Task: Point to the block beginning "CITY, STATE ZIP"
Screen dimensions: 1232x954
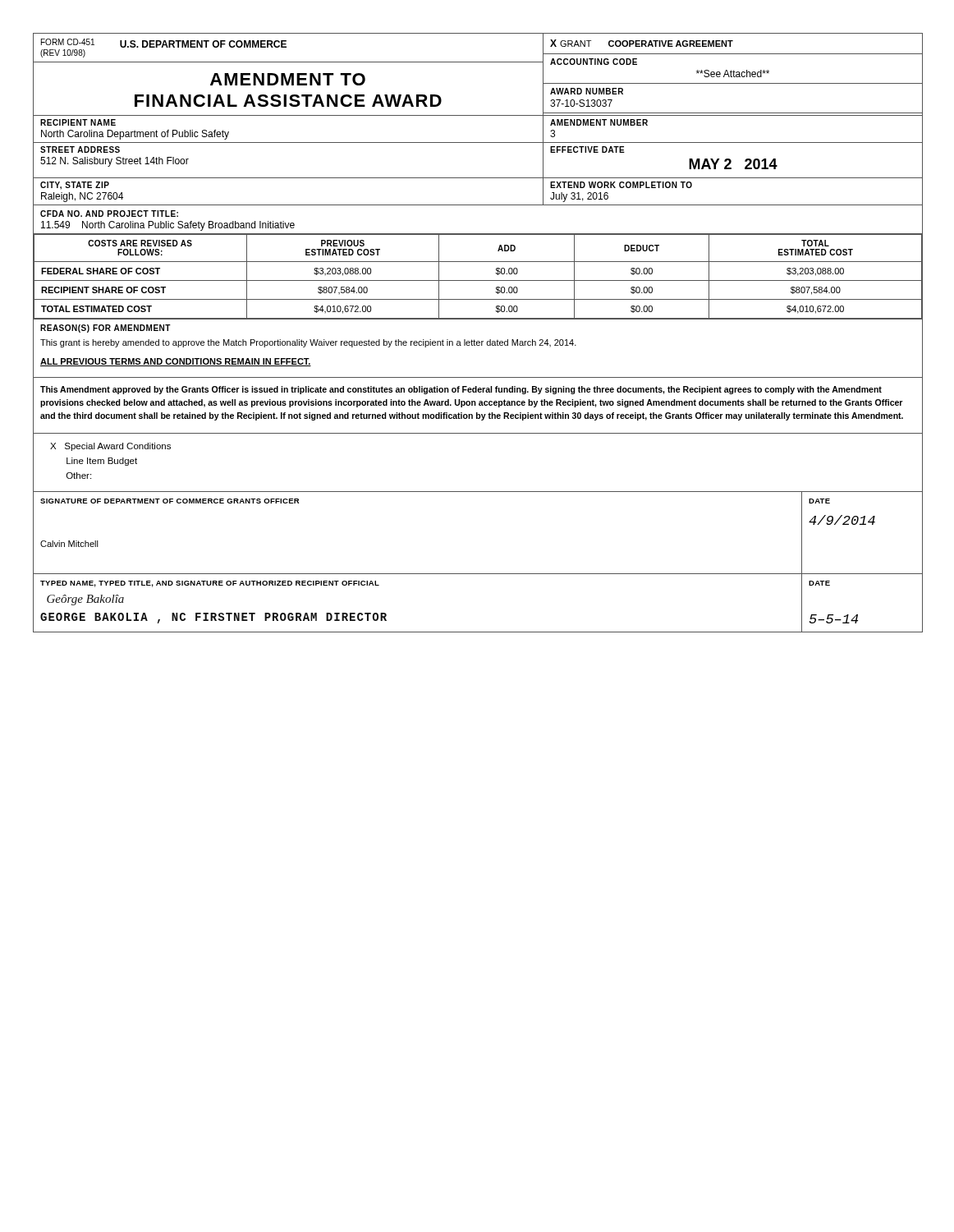Action: click(x=75, y=186)
